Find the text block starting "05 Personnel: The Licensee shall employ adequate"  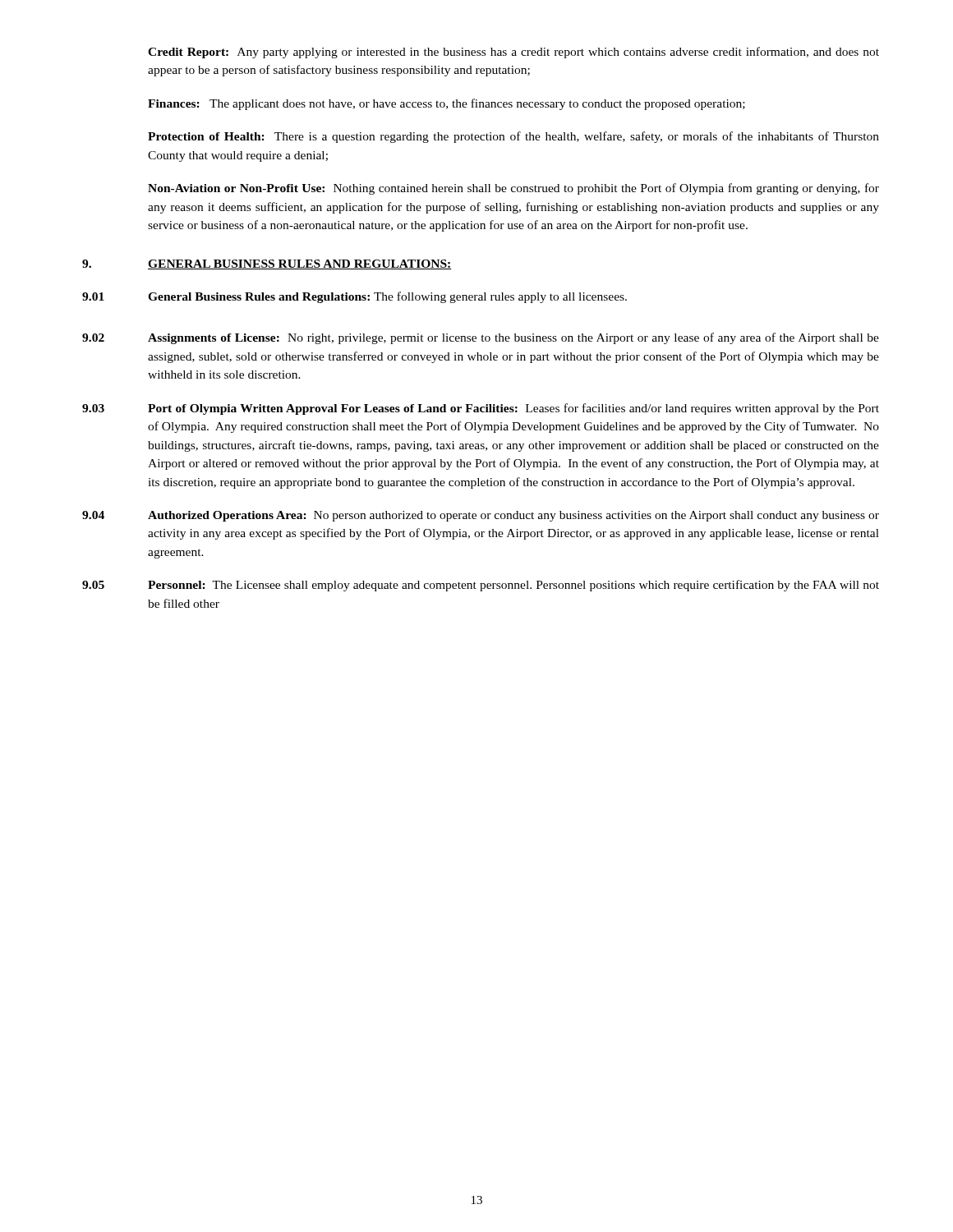(481, 595)
